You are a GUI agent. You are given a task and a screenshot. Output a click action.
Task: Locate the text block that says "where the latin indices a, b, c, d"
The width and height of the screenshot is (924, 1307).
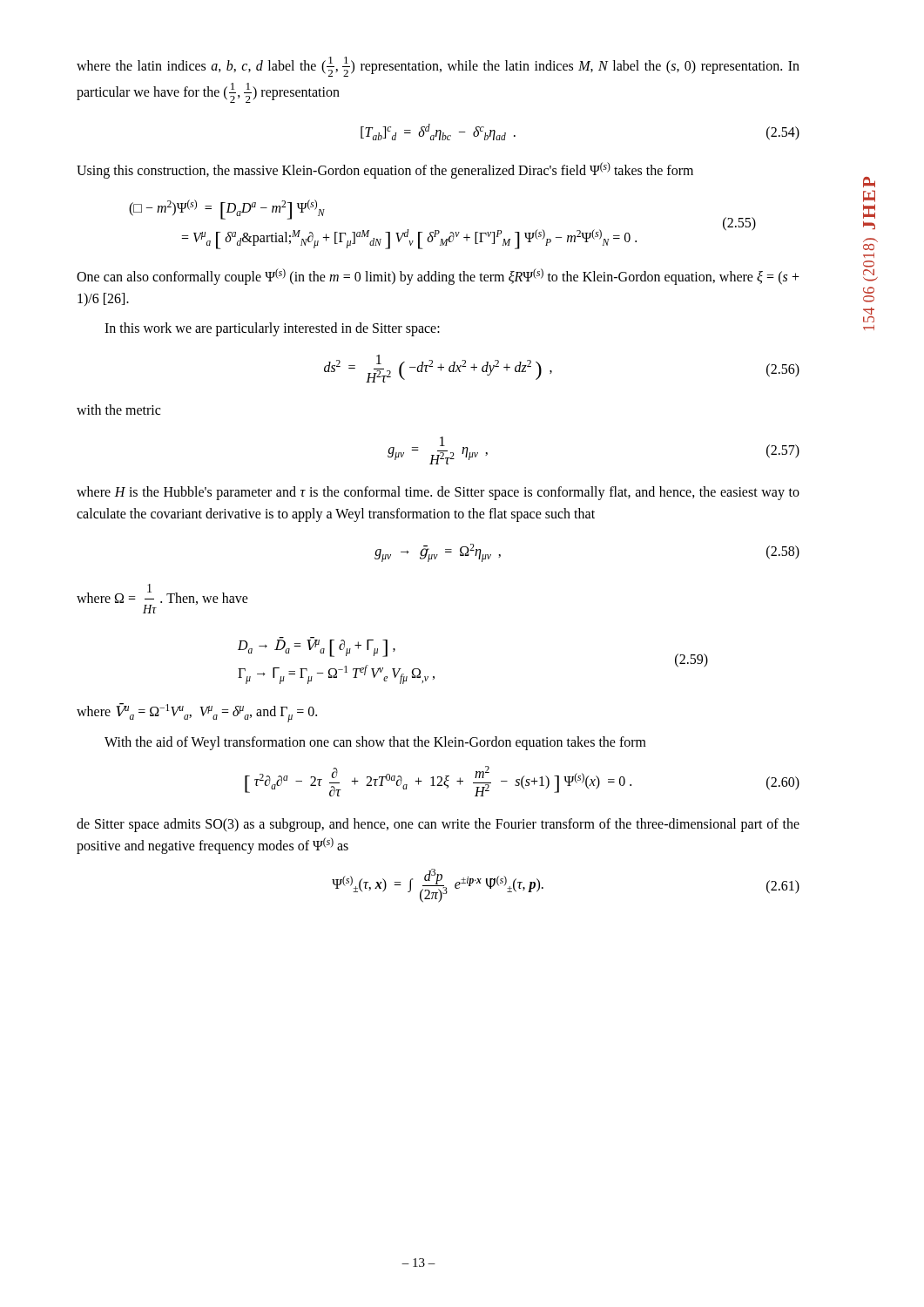tap(438, 80)
